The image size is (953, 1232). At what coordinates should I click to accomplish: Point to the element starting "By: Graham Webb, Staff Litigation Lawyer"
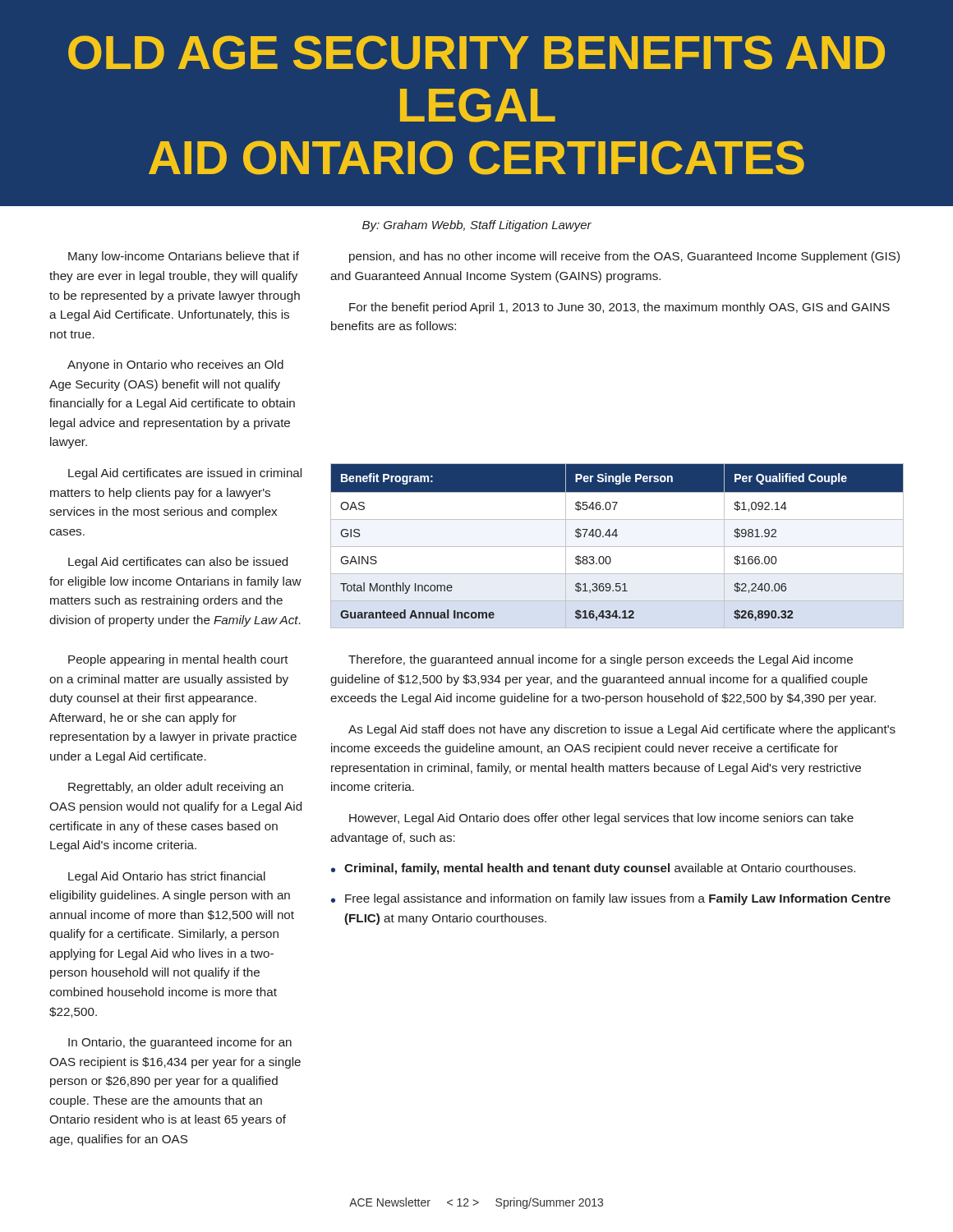(x=476, y=225)
